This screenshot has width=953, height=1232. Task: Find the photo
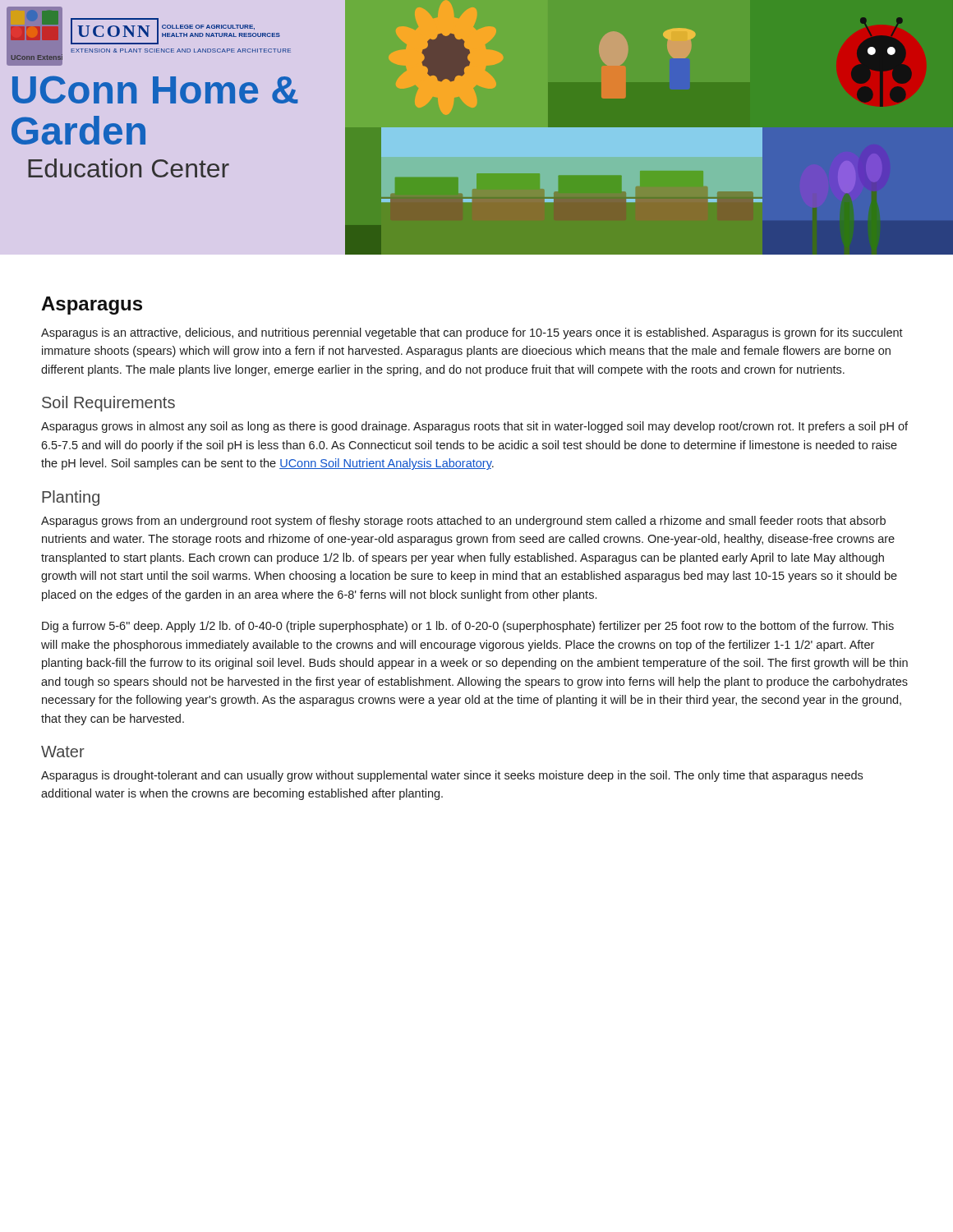pos(476,127)
